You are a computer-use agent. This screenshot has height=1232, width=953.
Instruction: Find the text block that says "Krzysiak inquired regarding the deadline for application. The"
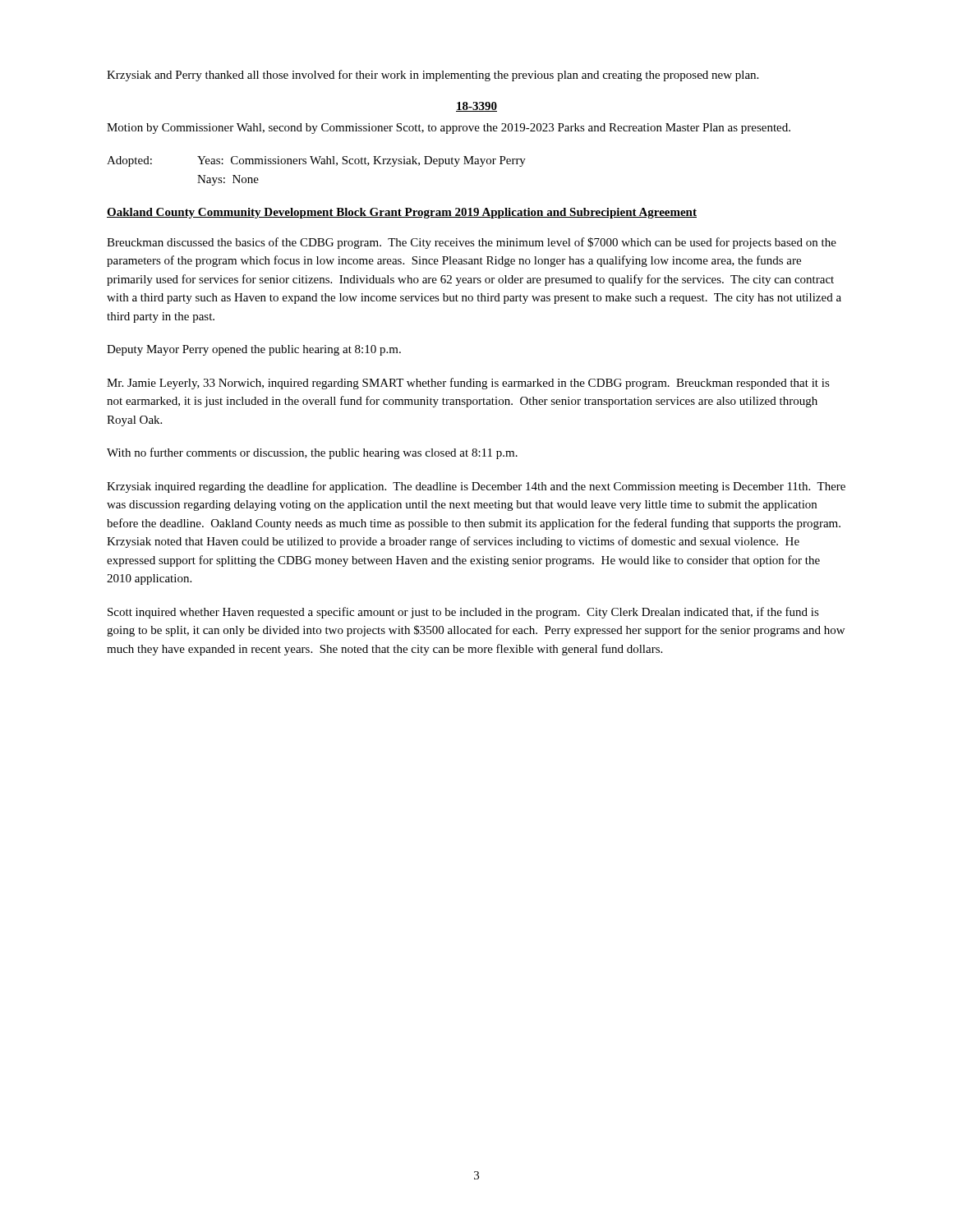[x=476, y=532]
